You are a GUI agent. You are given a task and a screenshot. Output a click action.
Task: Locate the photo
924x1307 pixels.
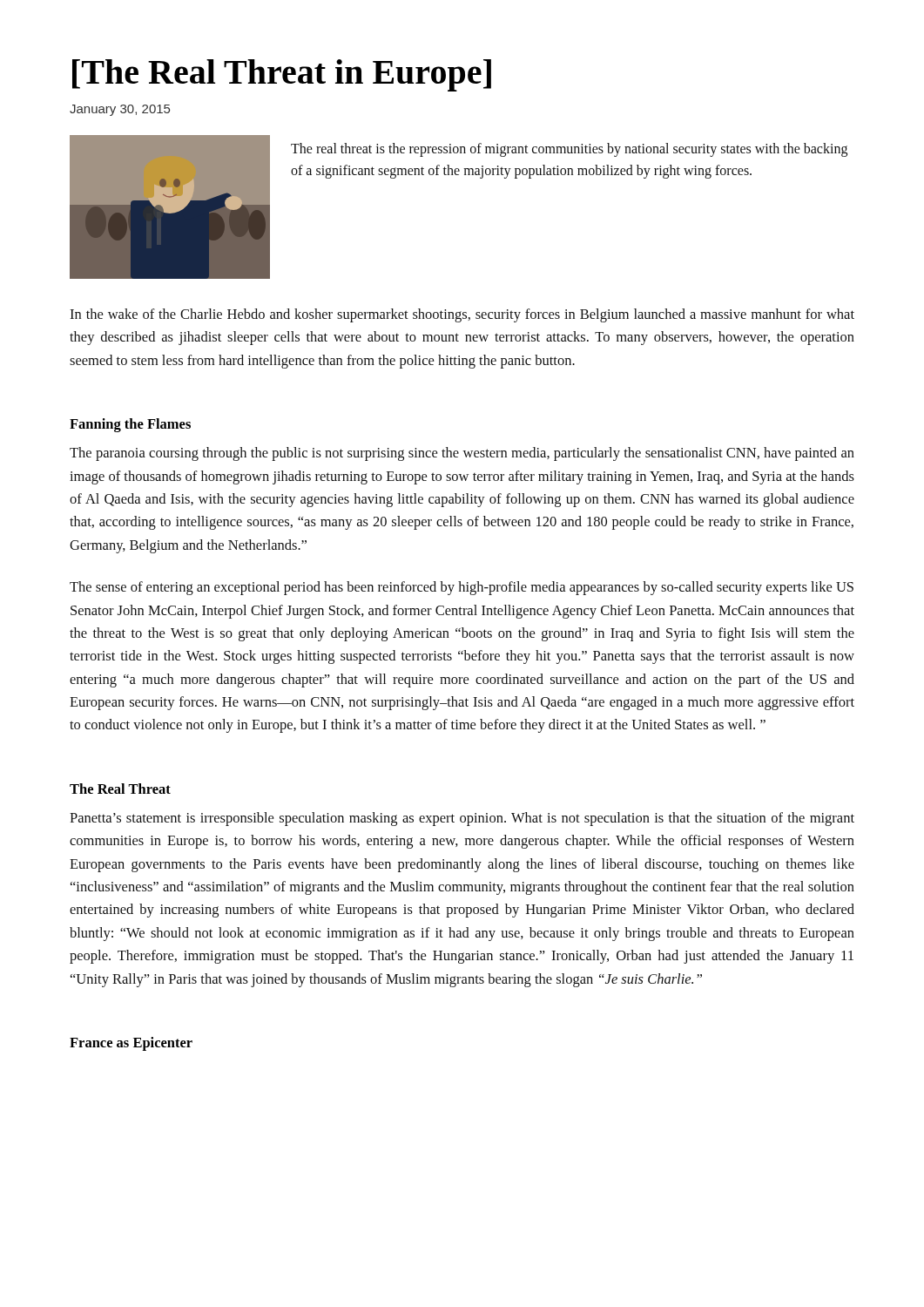click(x=170, y=207)
